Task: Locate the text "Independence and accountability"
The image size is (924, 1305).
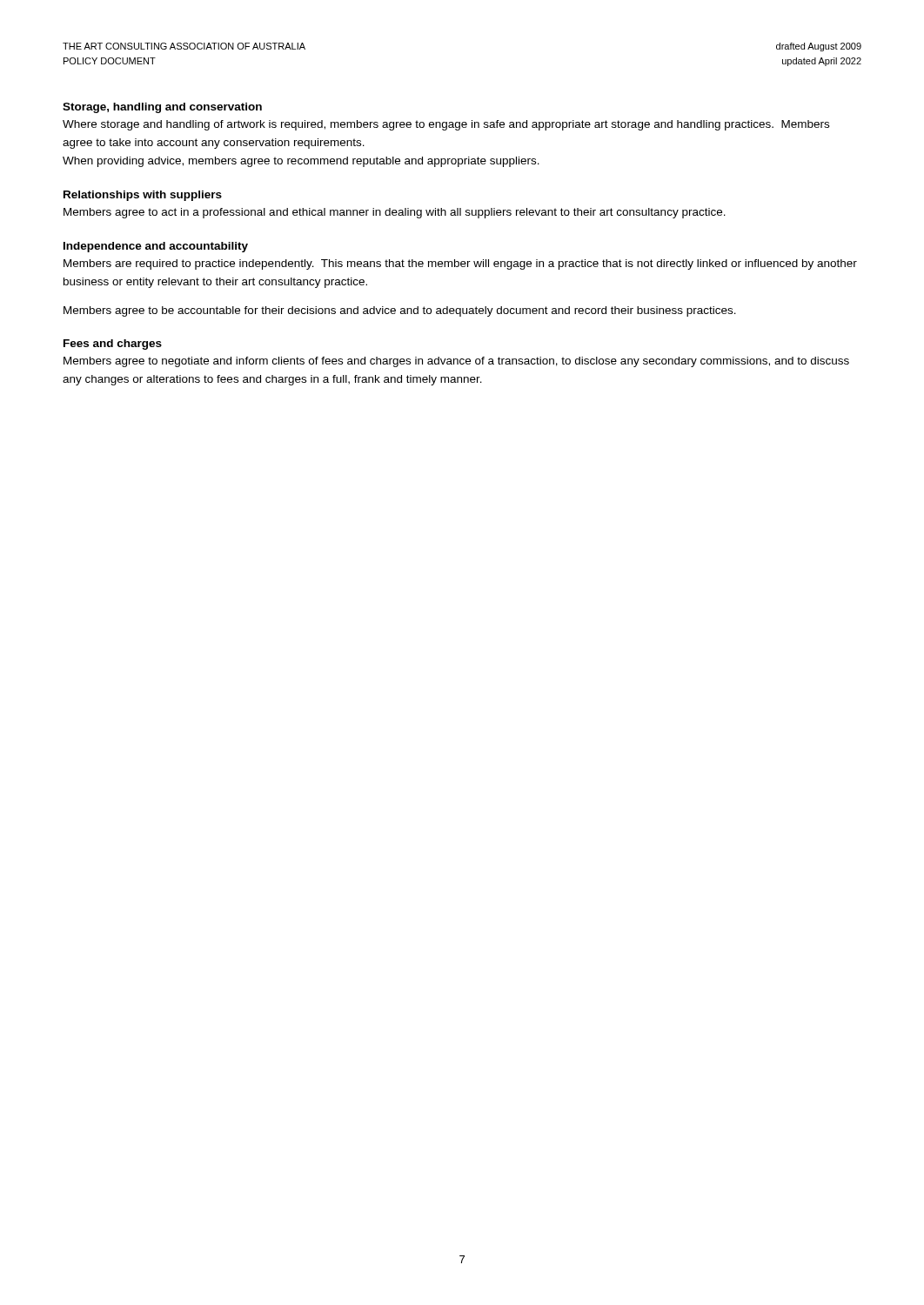Action: 155,245
